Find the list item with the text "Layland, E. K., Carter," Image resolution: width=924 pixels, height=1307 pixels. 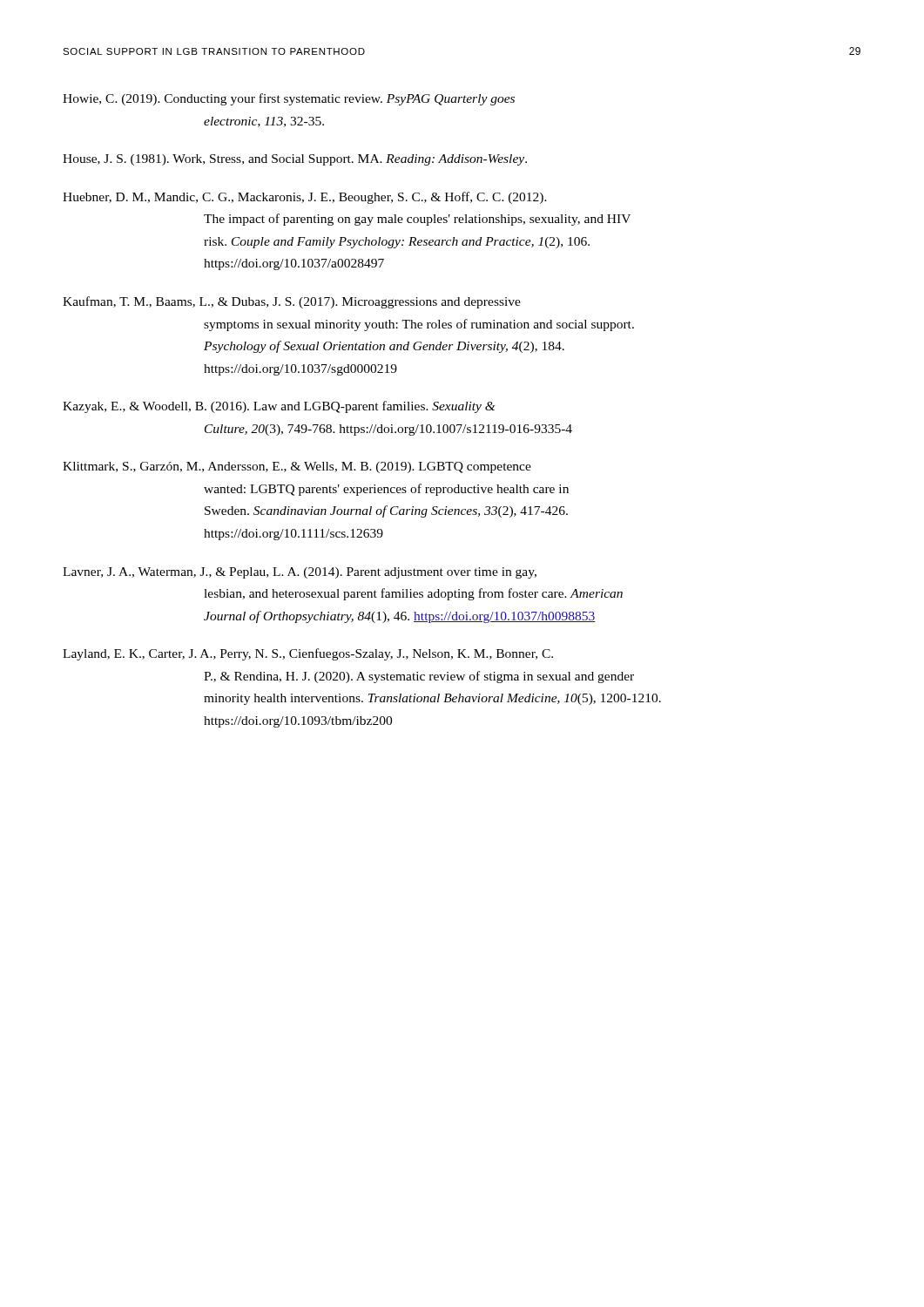click(462, 689)
